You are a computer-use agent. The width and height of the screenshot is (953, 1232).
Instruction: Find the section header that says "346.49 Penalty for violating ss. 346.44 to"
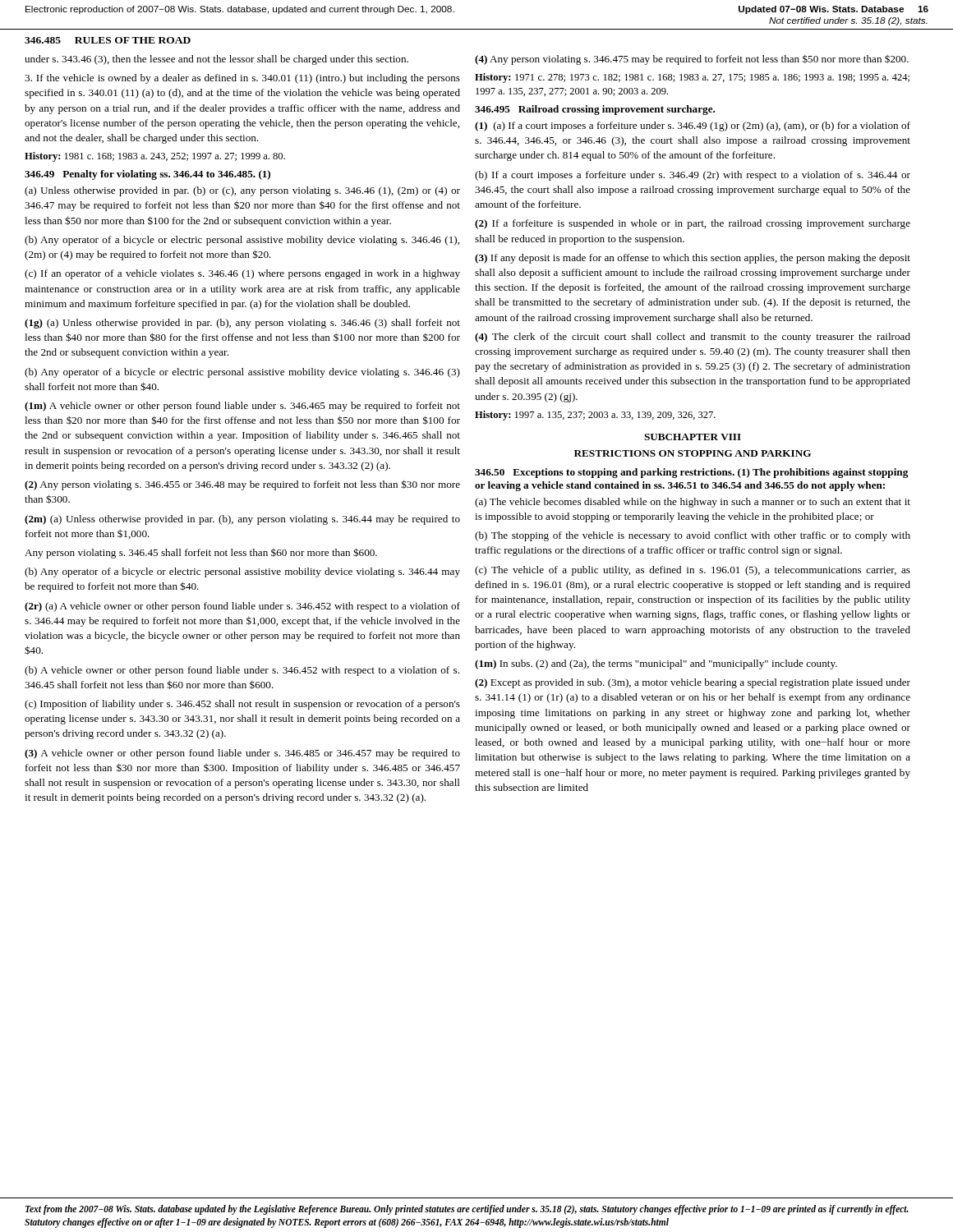148,174
